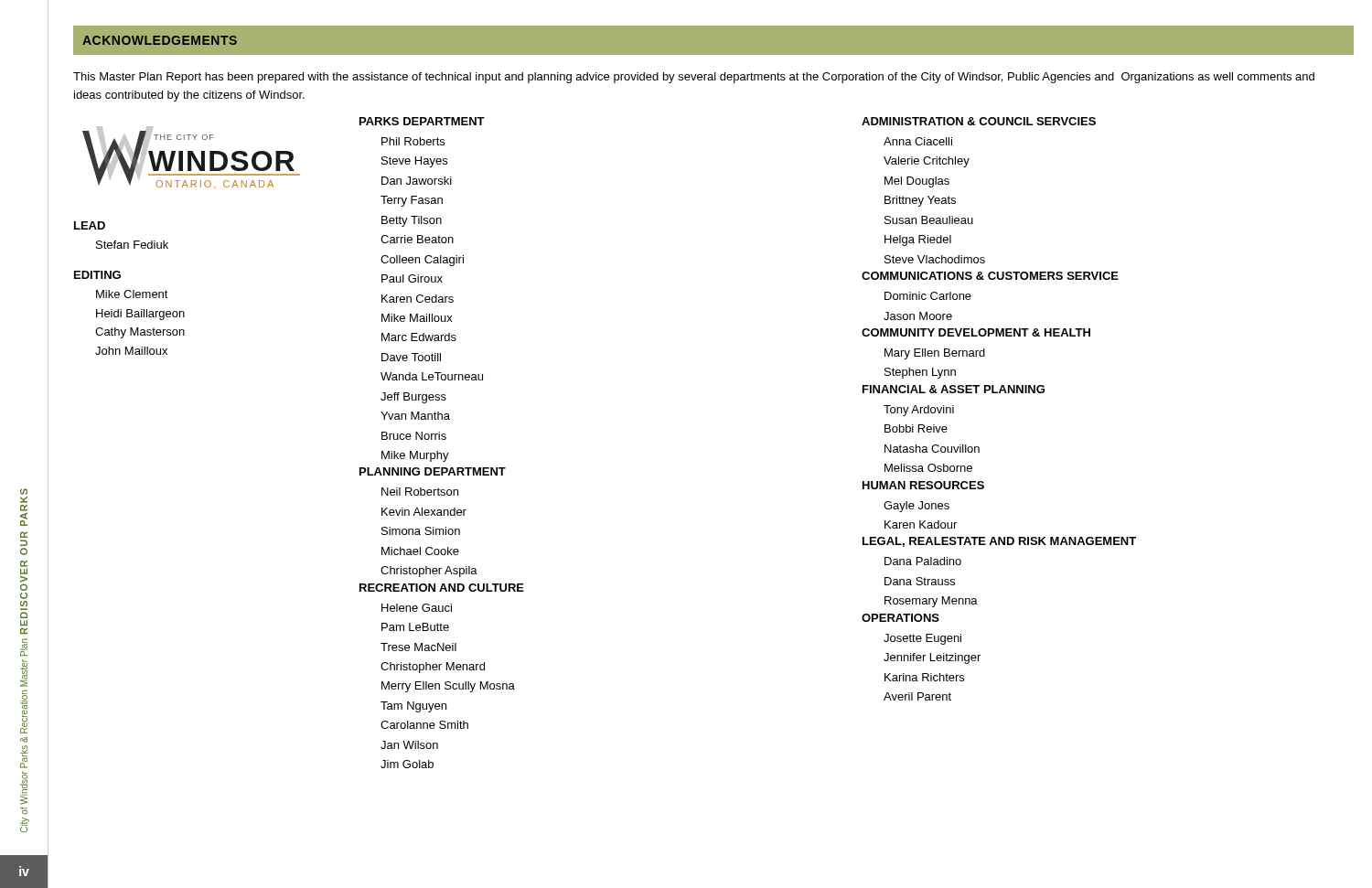The image size is (1372, 888).
Task: Click the passage that begins "OPERATIONS Josette Eugeni Jennifer Leitzinger"
Action: (x=900, y=618)
